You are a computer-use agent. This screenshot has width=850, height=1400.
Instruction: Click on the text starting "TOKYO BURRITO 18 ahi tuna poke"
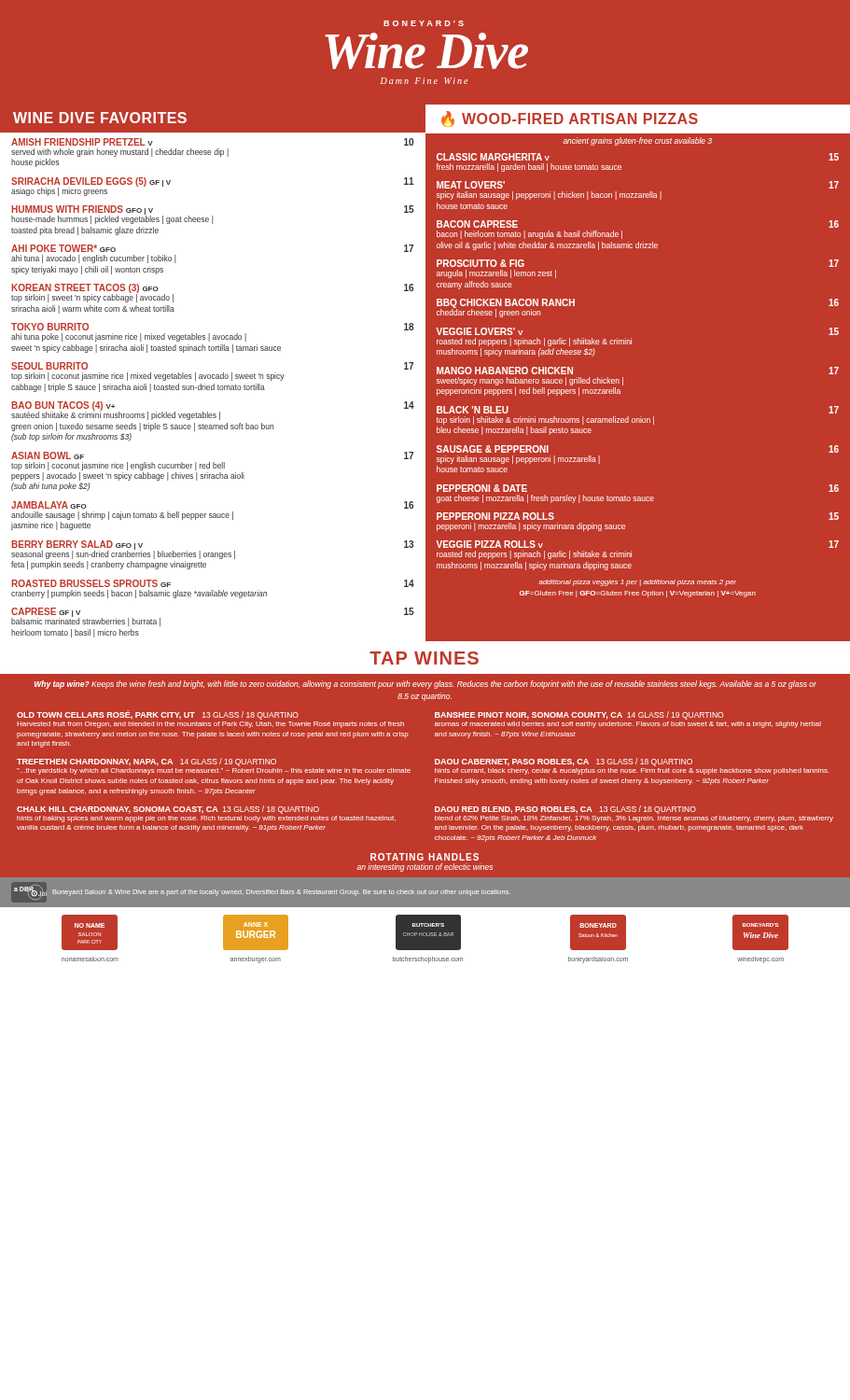point(212,338)
